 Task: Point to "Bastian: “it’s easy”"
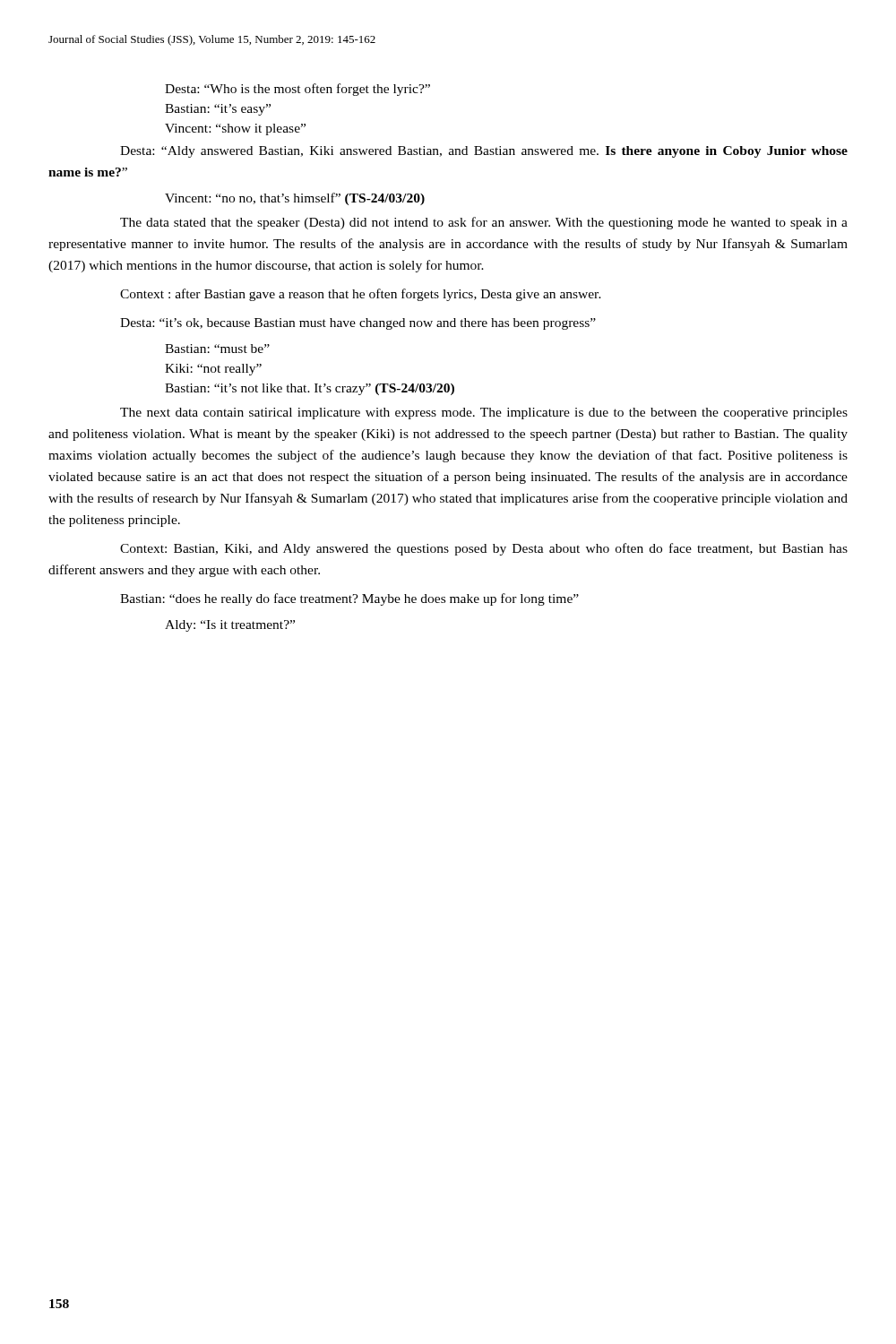[x=218, y=108]
